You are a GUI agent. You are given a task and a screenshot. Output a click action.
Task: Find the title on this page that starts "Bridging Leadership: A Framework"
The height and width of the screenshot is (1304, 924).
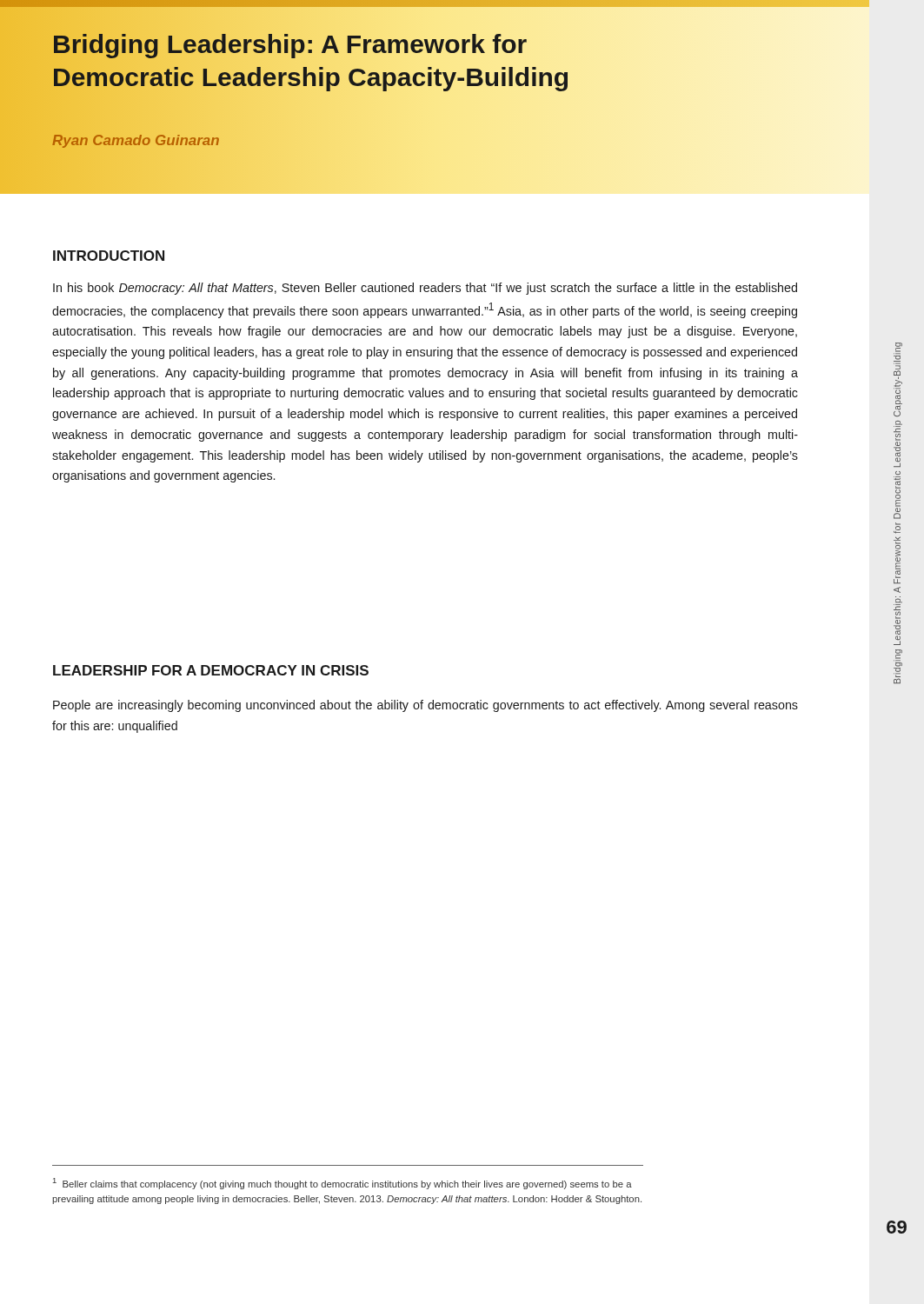(x=424, y=61)
